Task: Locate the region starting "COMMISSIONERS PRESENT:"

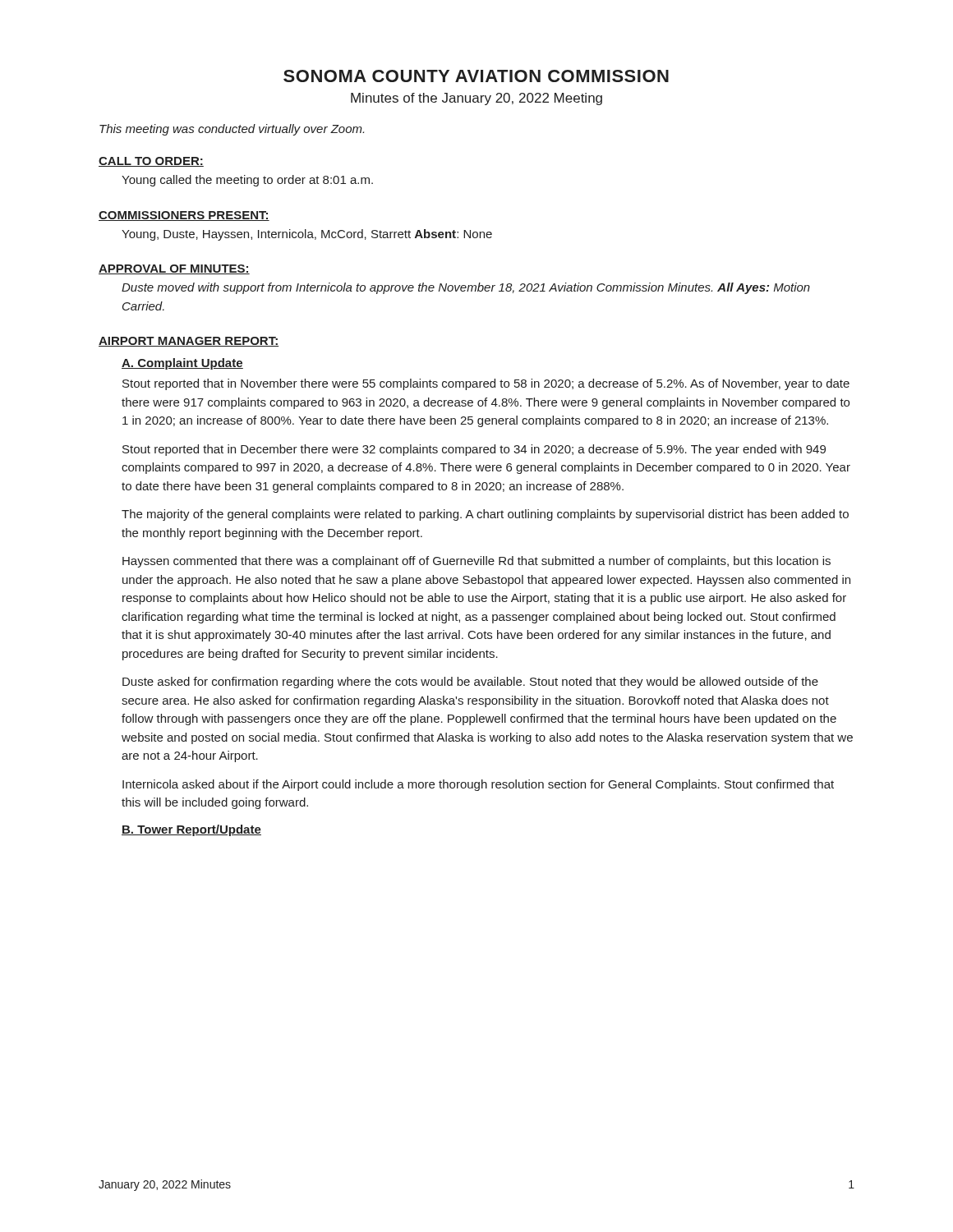Action: (184, 214)
